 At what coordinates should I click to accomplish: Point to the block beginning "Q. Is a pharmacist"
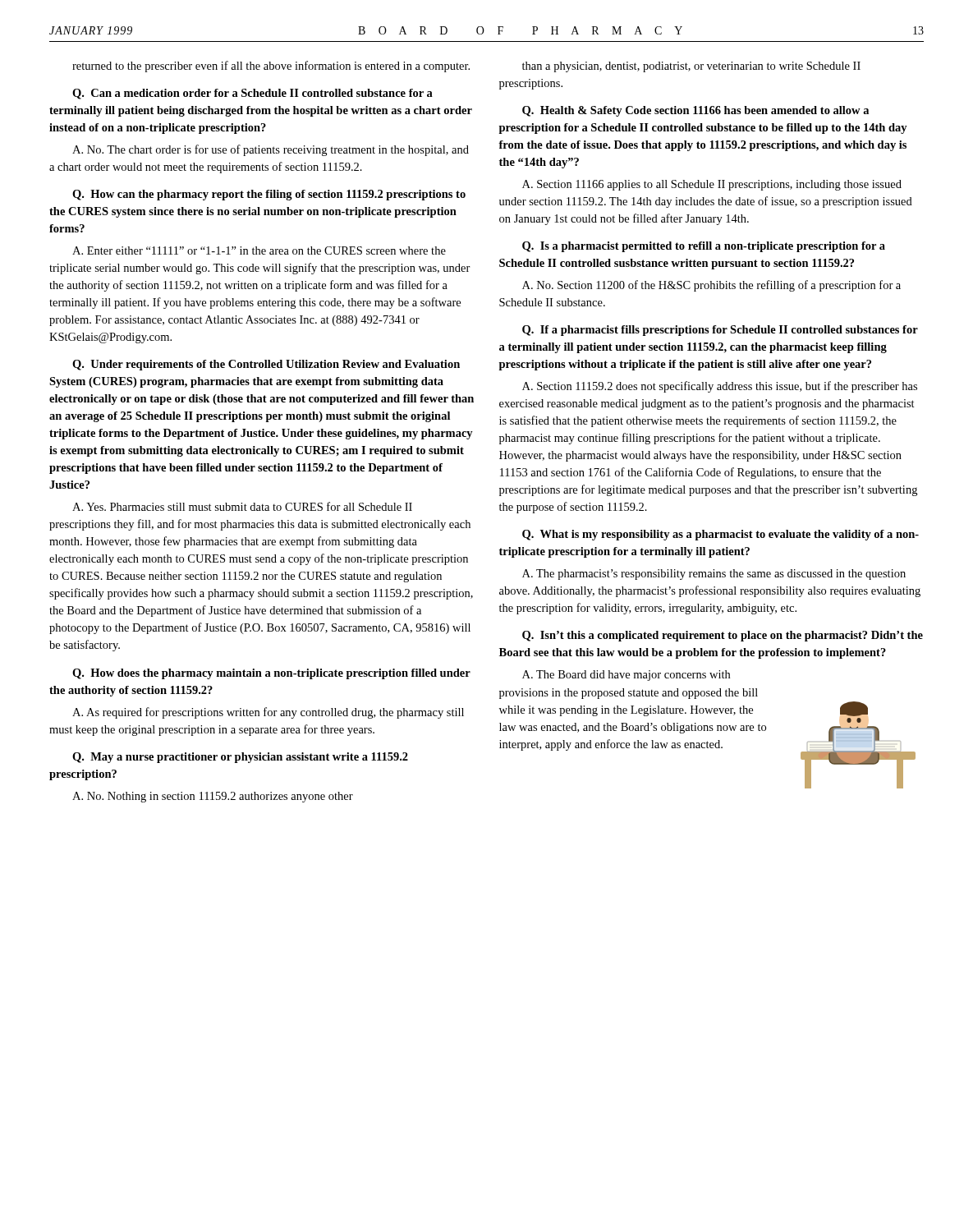tap(692, 254)
